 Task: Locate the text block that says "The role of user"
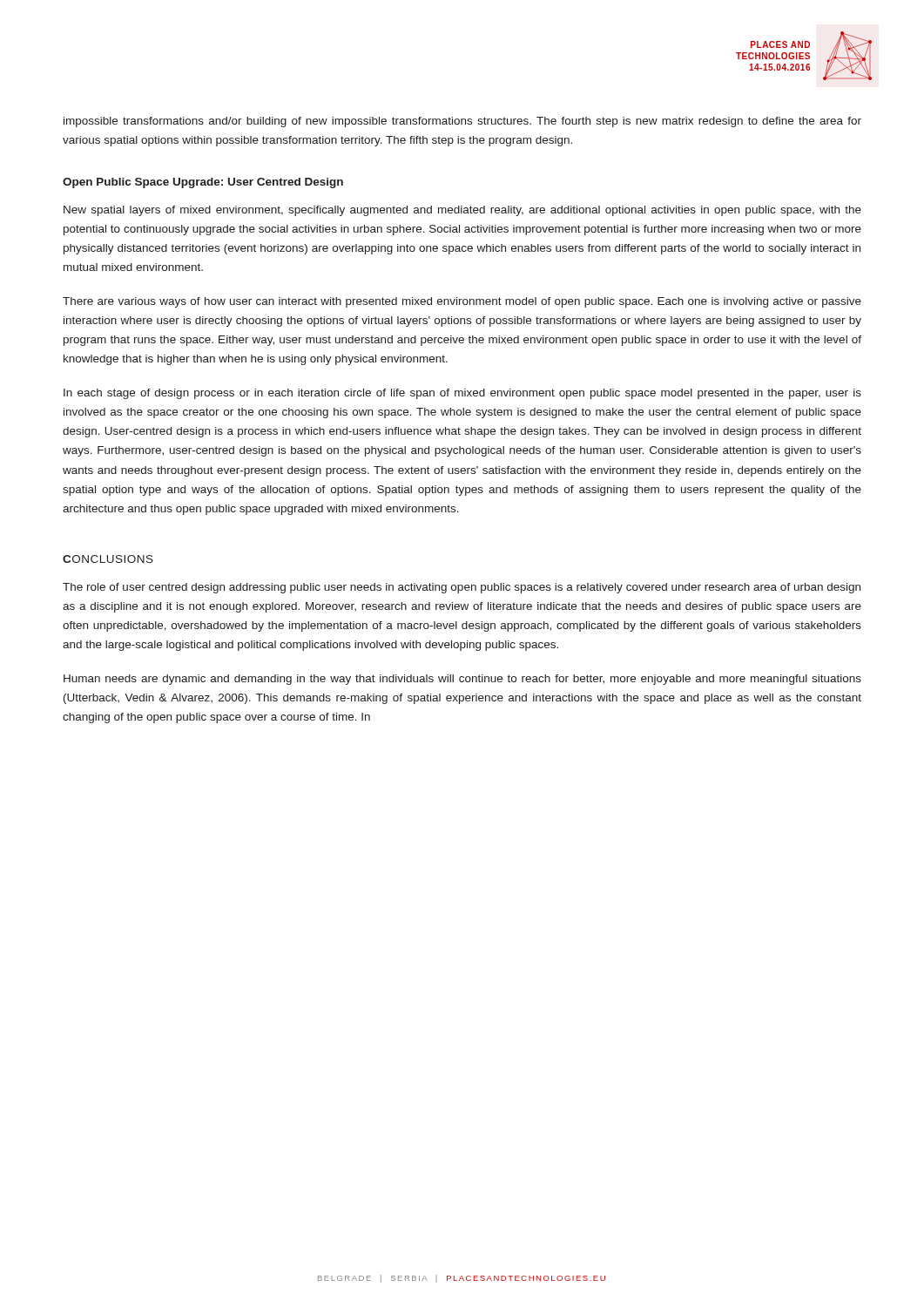(462, 616)
